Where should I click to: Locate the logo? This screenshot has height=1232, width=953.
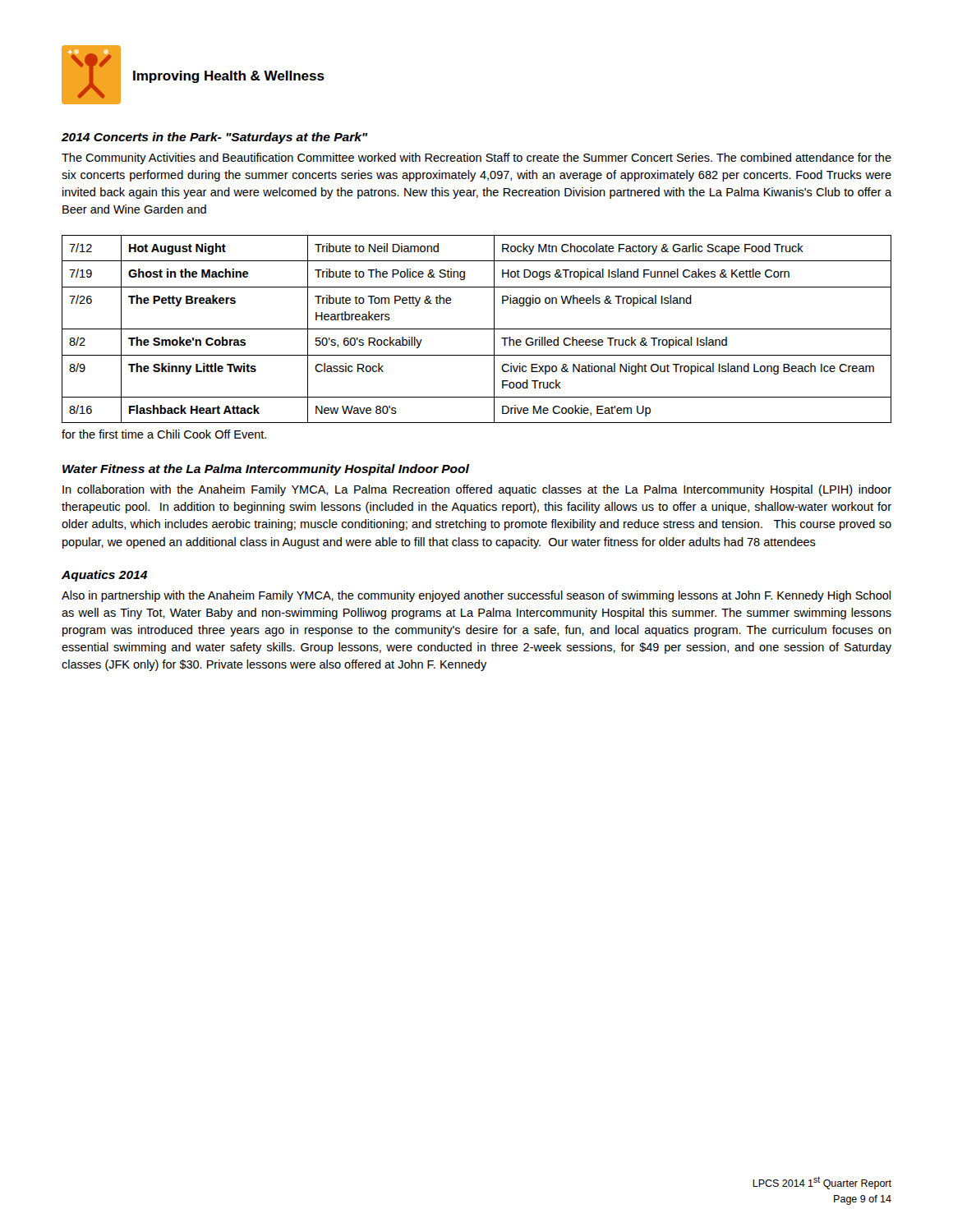click(91, 76)
